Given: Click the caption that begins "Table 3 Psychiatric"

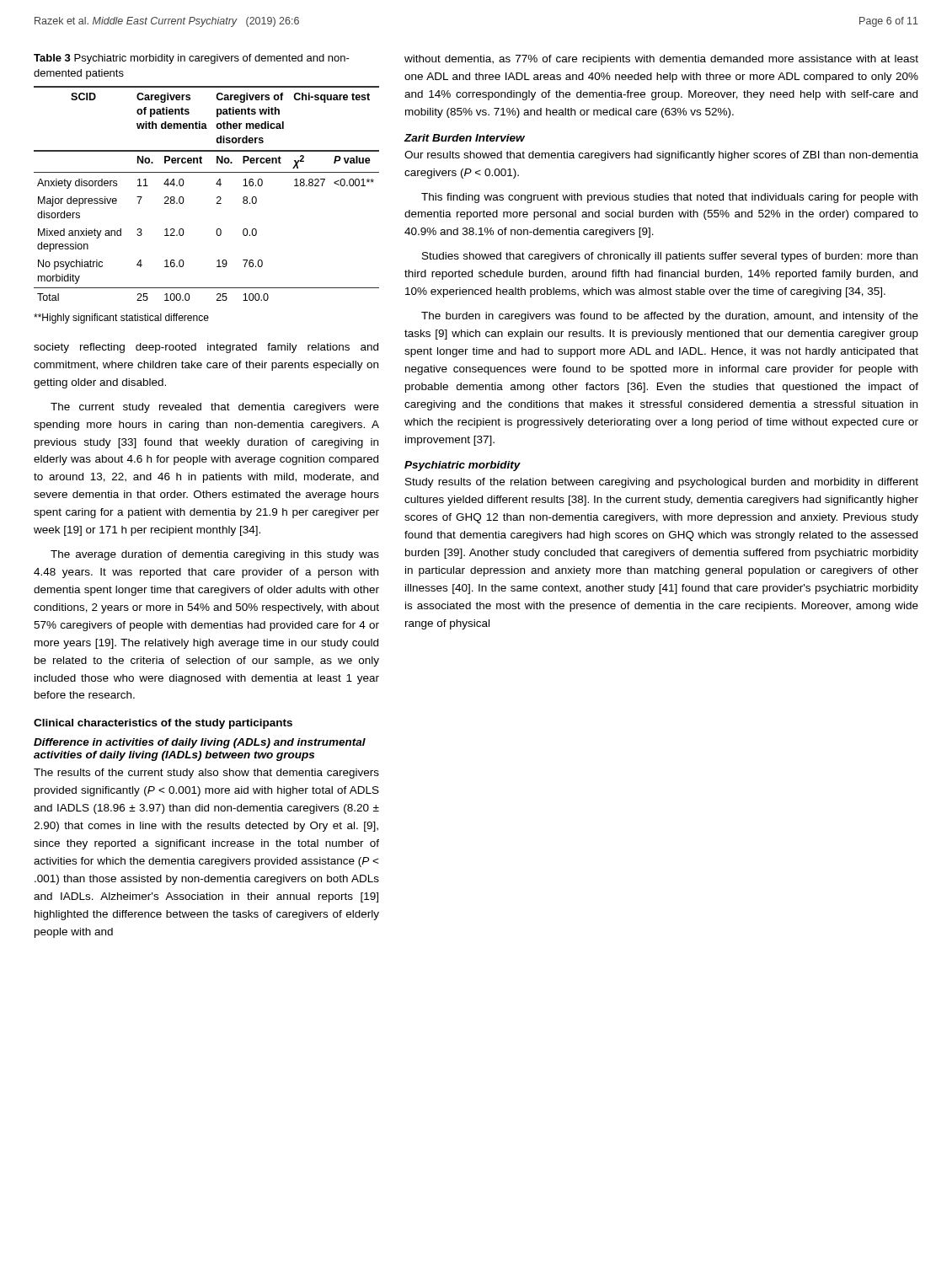Looking at the screenshot, I should pos(192,65).
